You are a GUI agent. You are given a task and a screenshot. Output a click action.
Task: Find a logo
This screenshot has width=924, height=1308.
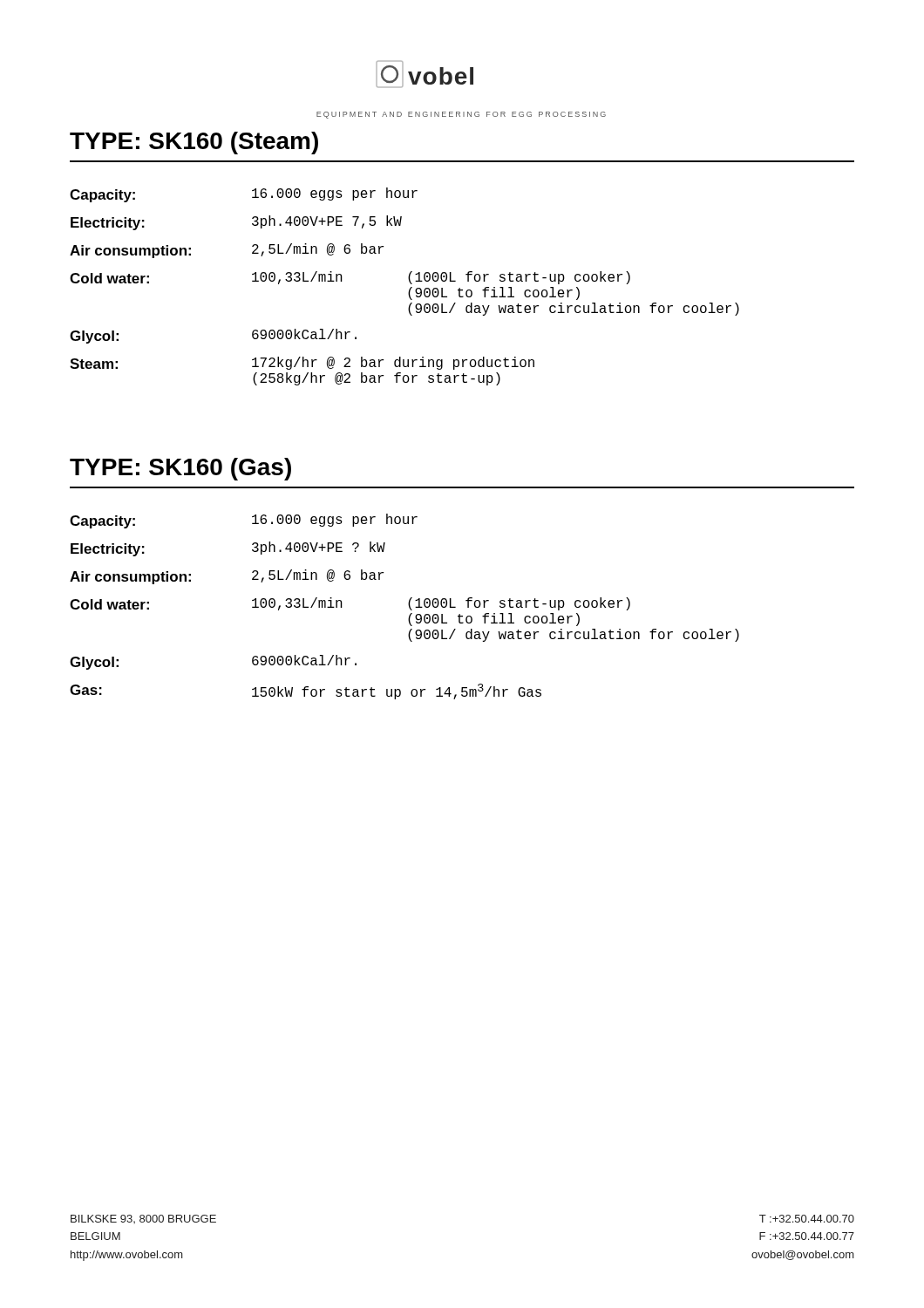tap(462, 85)
